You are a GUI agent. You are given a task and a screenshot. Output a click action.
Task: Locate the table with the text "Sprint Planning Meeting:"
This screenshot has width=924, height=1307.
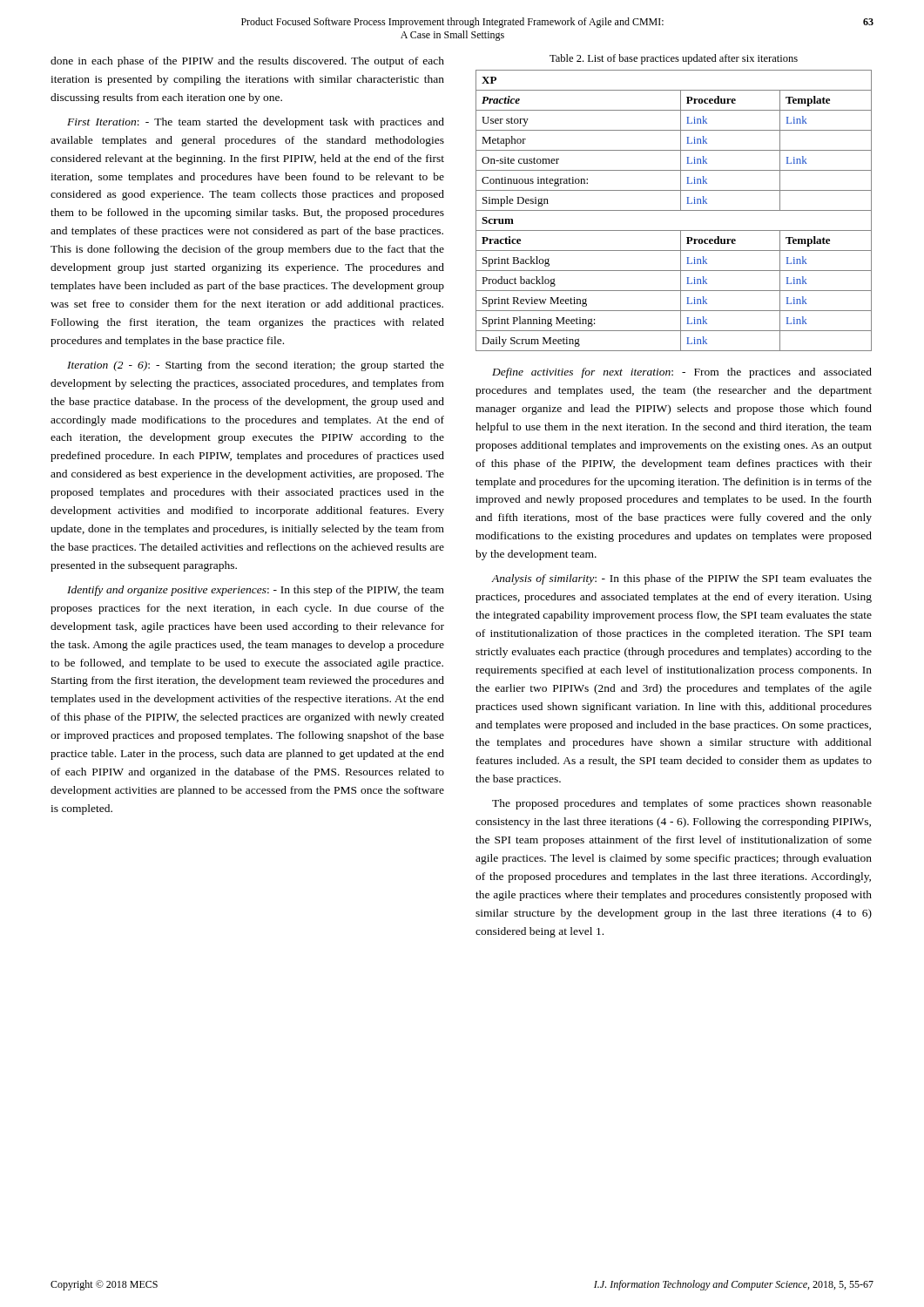click(x=674, y=210)
